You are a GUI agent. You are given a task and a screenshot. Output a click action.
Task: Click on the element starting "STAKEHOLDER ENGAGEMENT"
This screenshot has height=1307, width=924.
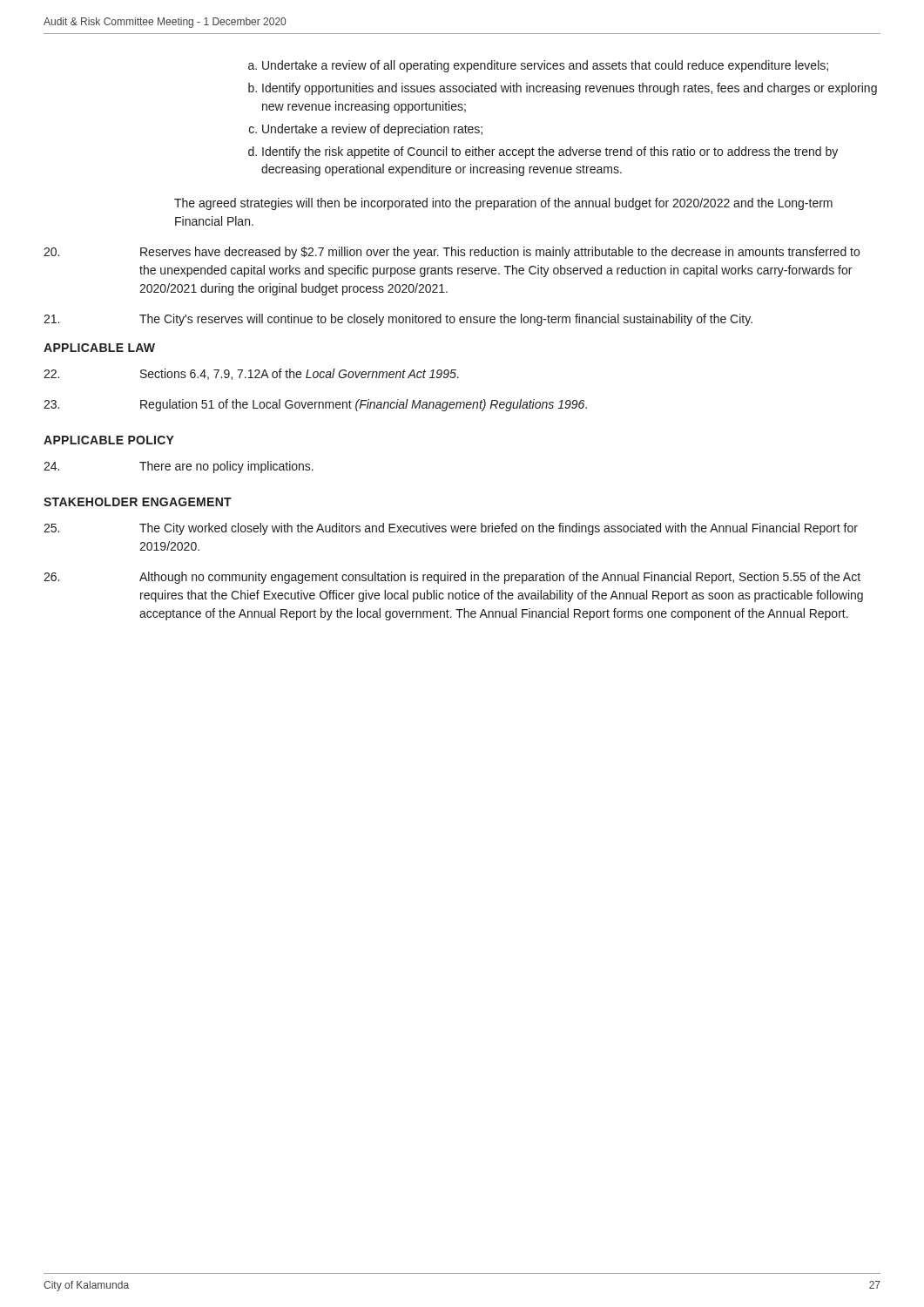tap(138, 502)
